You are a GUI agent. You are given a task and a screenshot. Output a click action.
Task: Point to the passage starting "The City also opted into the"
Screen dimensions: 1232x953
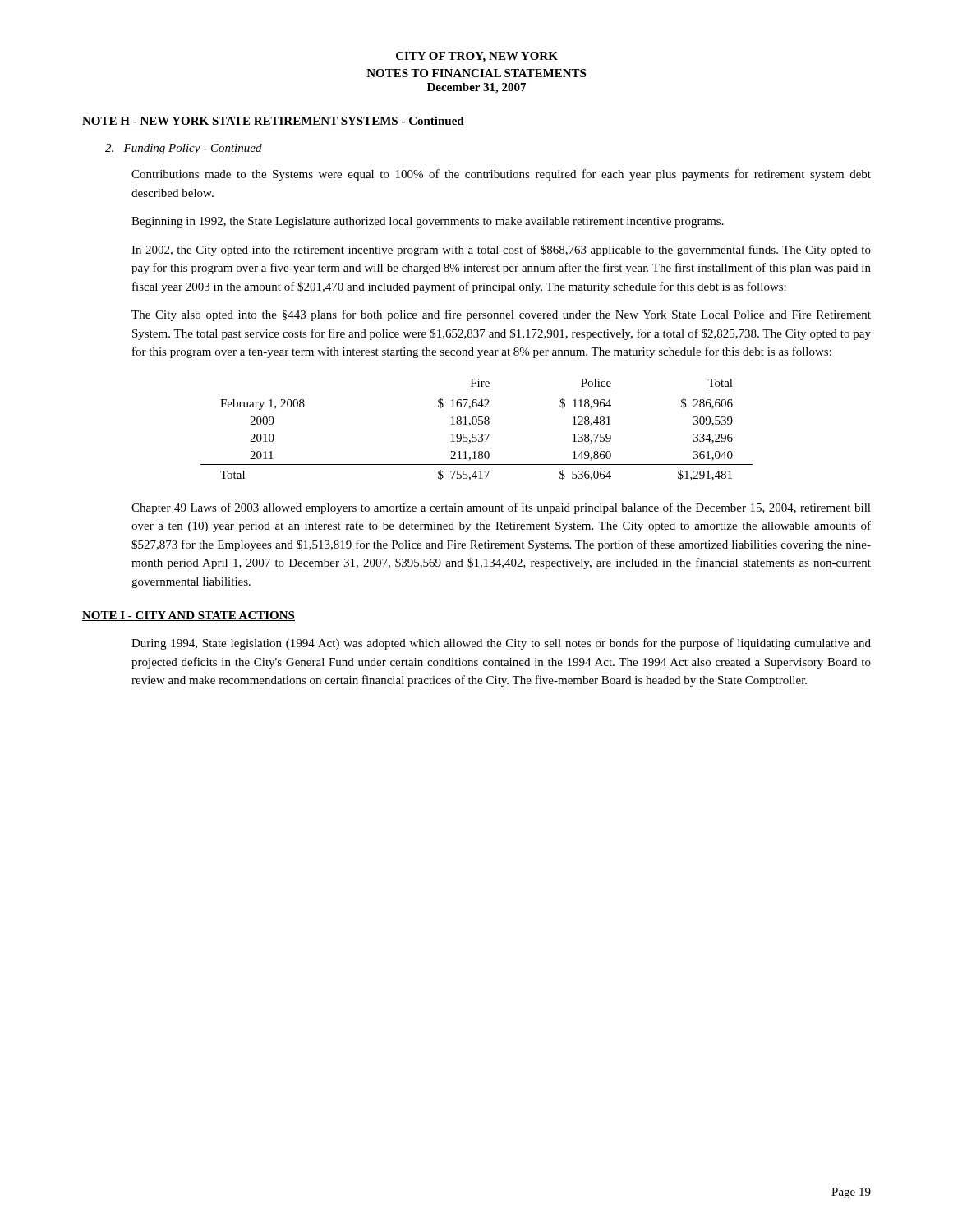tap(501, 333)
